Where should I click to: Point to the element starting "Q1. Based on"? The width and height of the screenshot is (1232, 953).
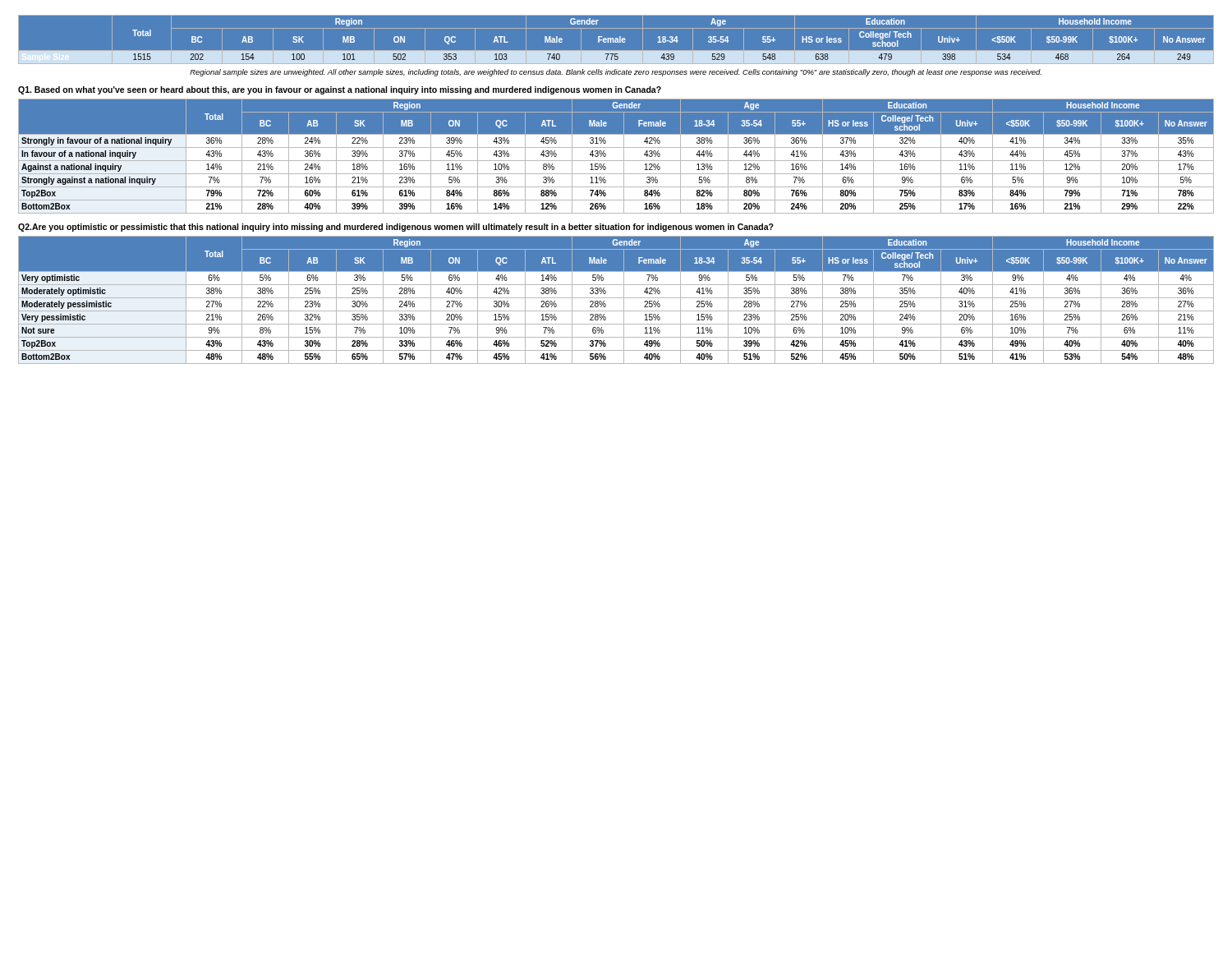point(340,90)
